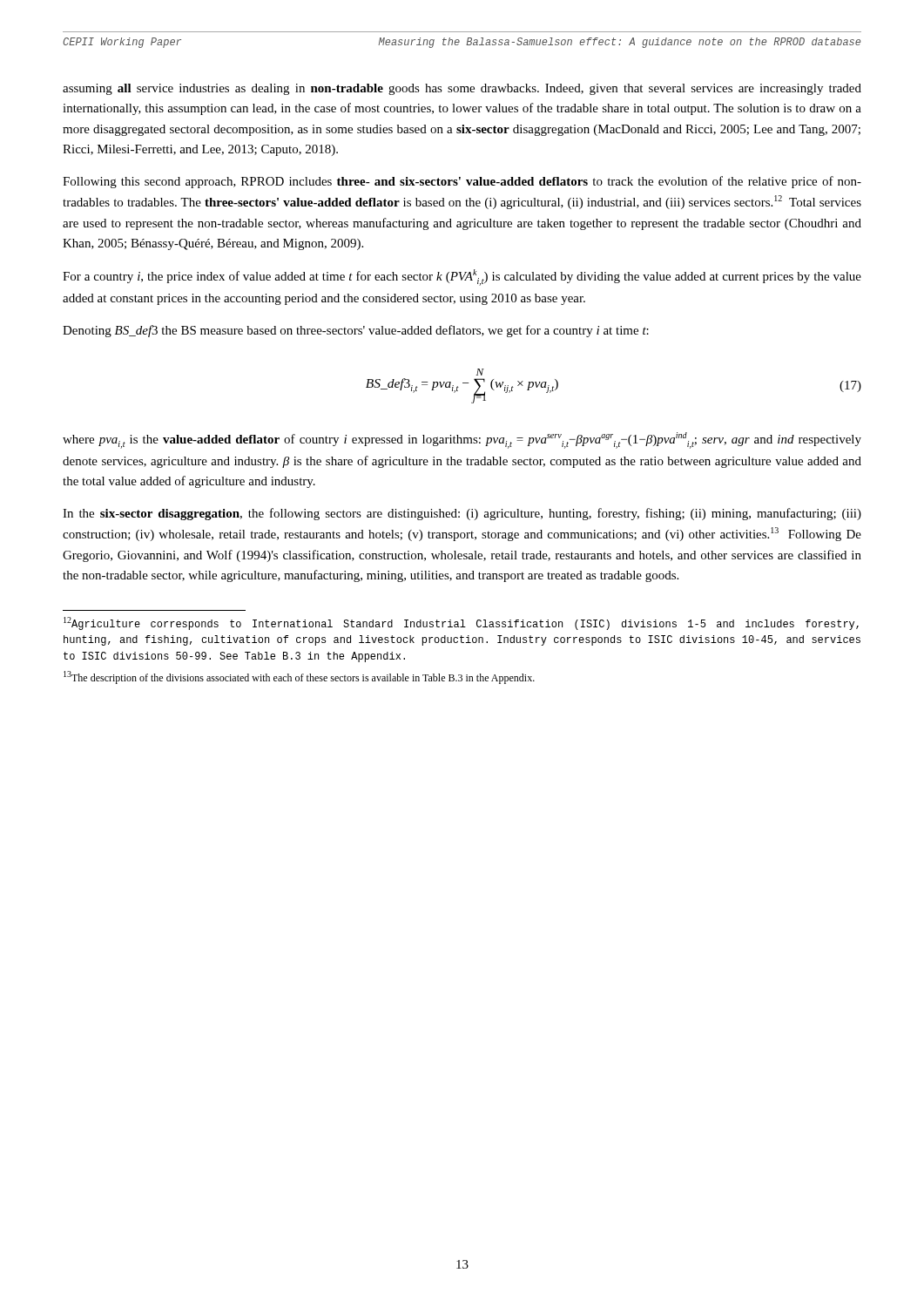
Task: Locate the element starting "BS_def3i,t = pvai,t − N ∑"
Action: (480, 372)
